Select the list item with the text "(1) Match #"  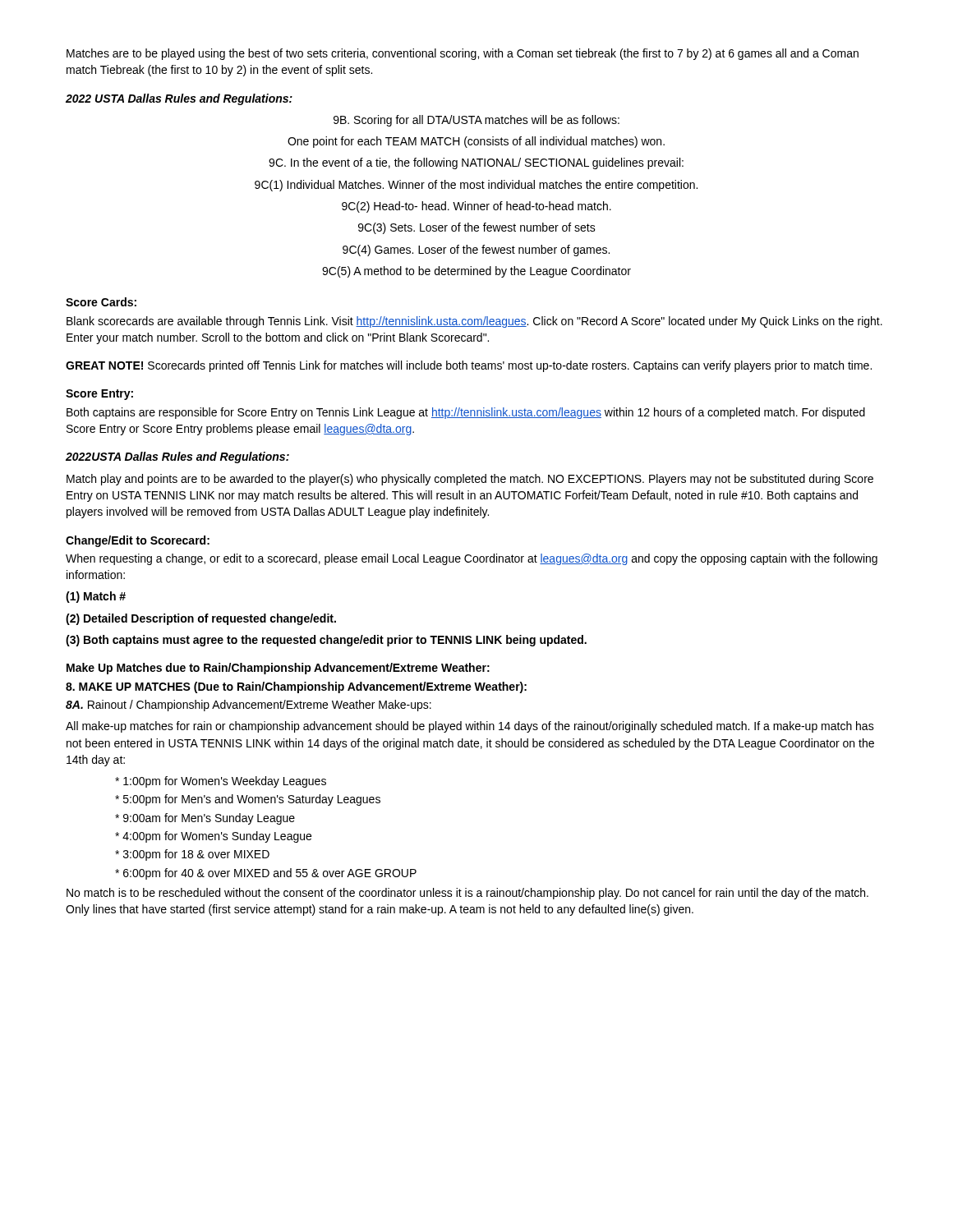(x=96, y=597)
